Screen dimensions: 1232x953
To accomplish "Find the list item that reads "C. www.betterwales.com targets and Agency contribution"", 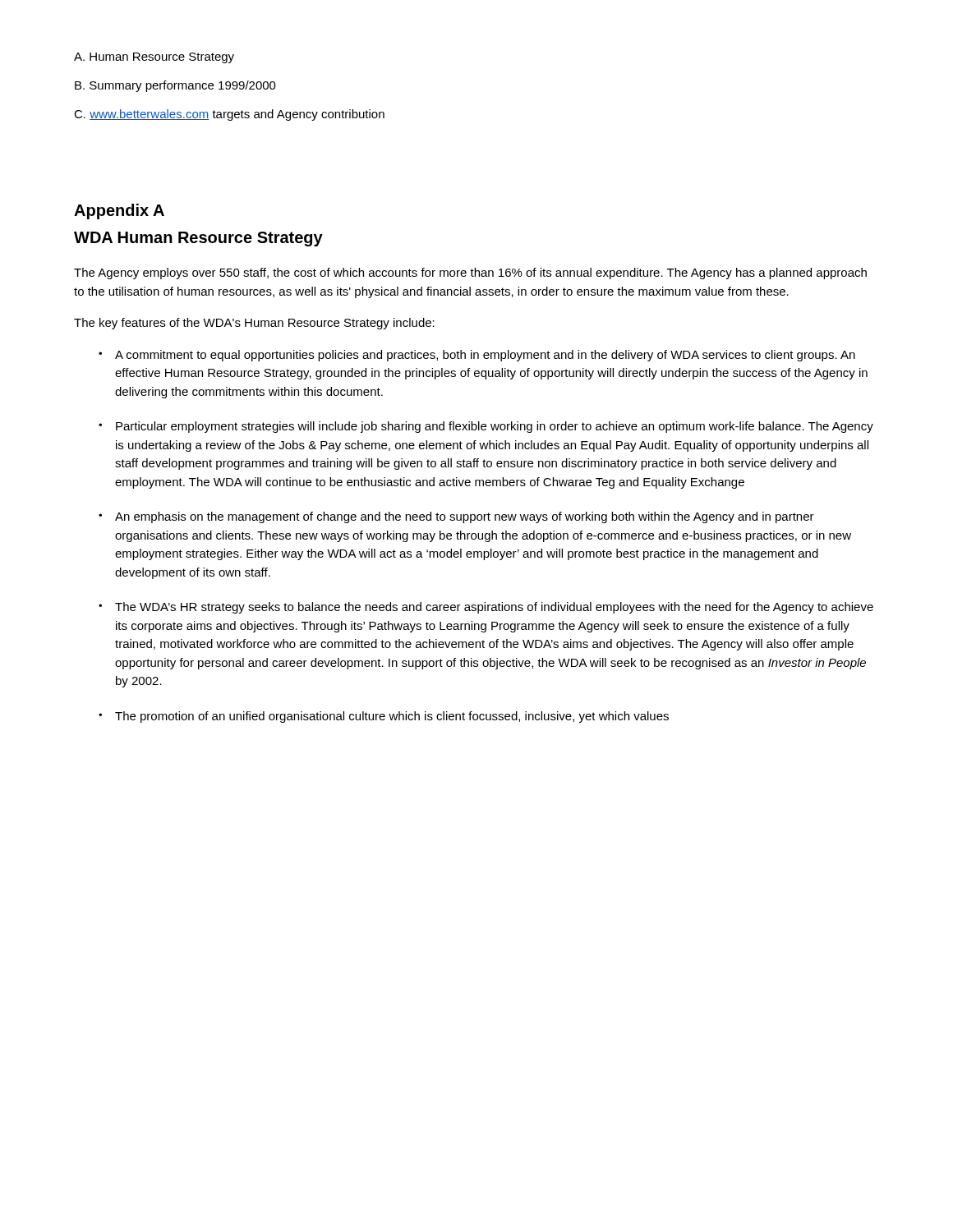I will 229,114.
